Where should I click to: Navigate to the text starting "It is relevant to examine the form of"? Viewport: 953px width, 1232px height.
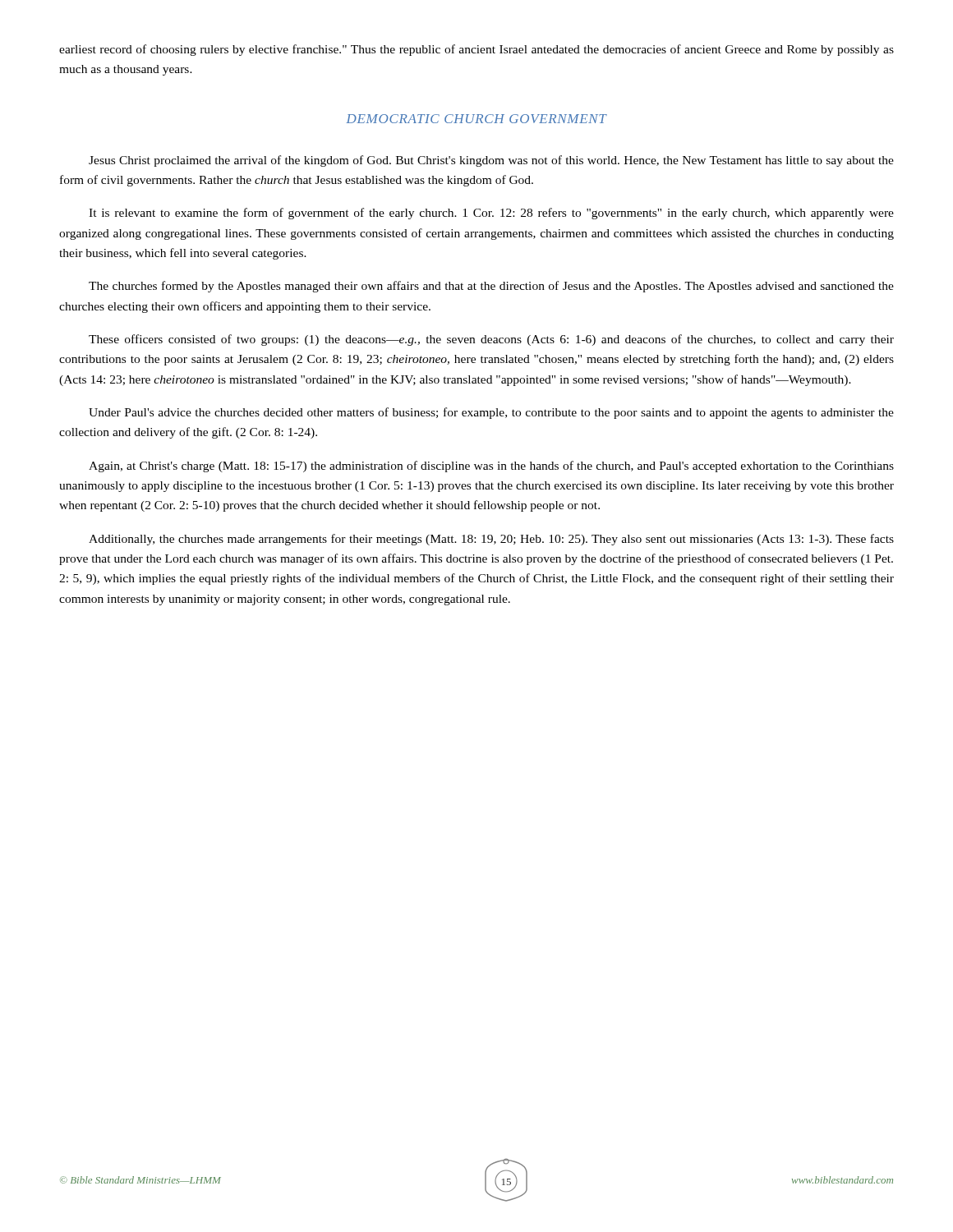[x=476, y=233]
